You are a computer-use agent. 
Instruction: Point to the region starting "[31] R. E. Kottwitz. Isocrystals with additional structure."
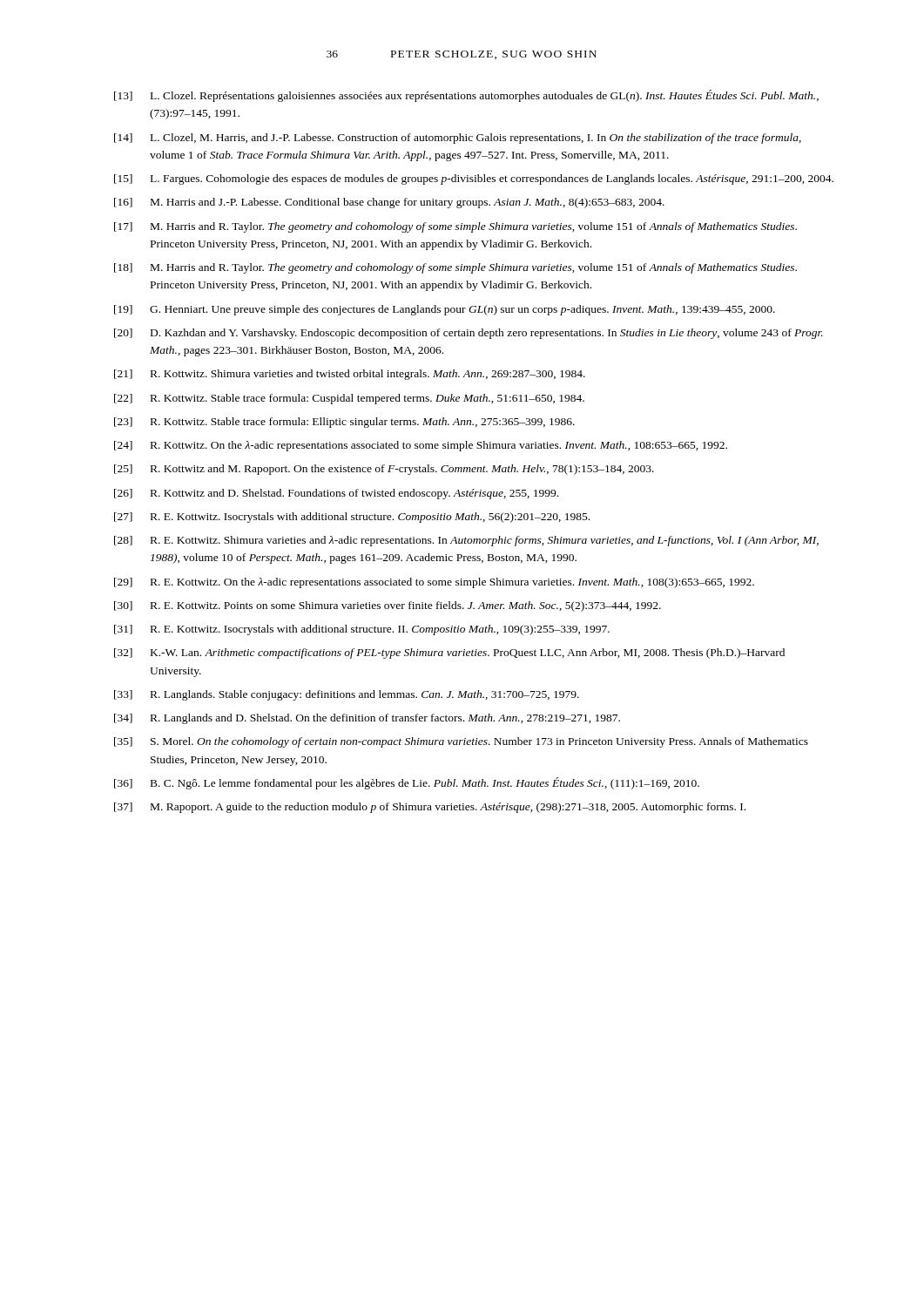coord(475,629)
